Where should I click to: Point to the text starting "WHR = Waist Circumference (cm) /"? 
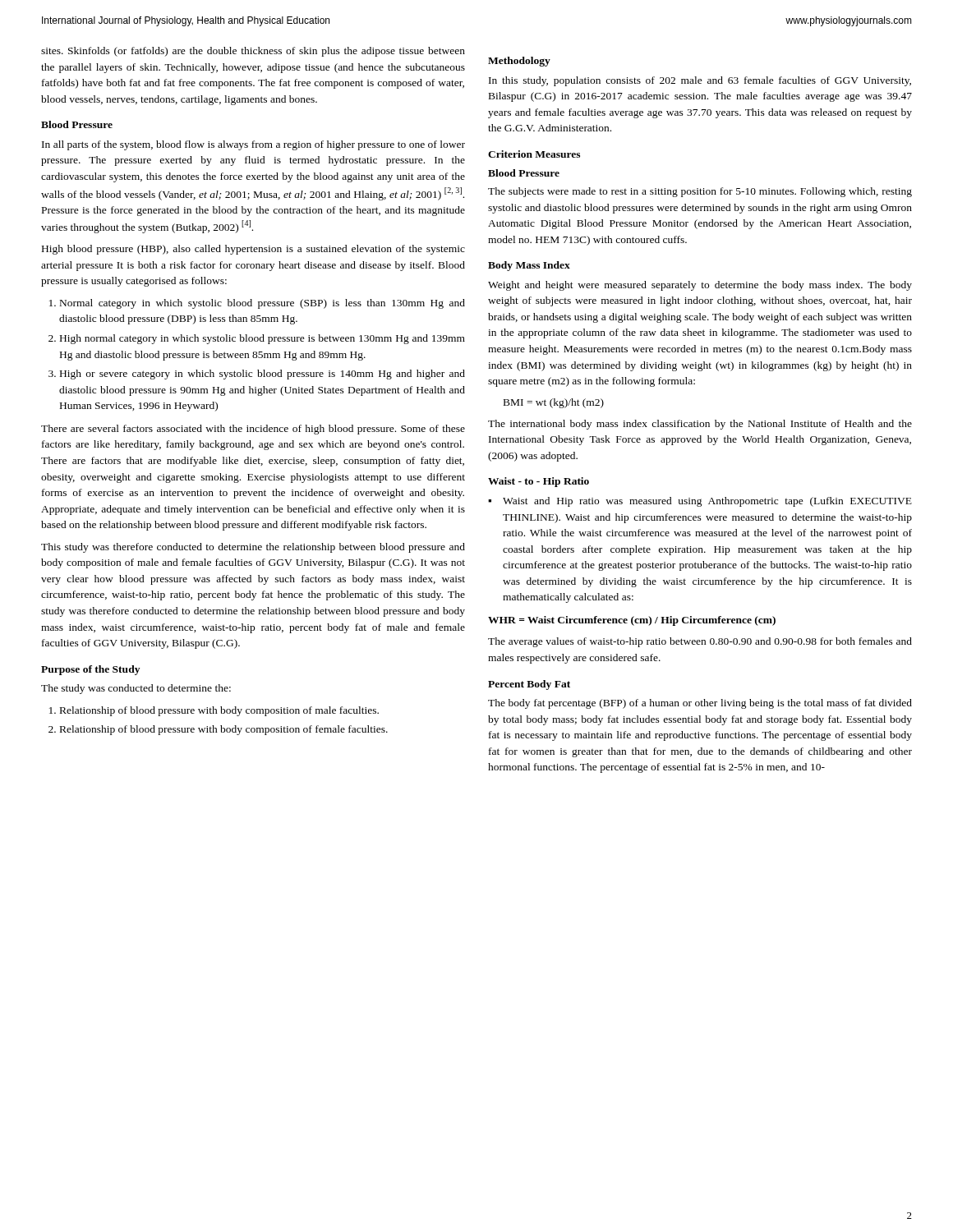point(700,639)
